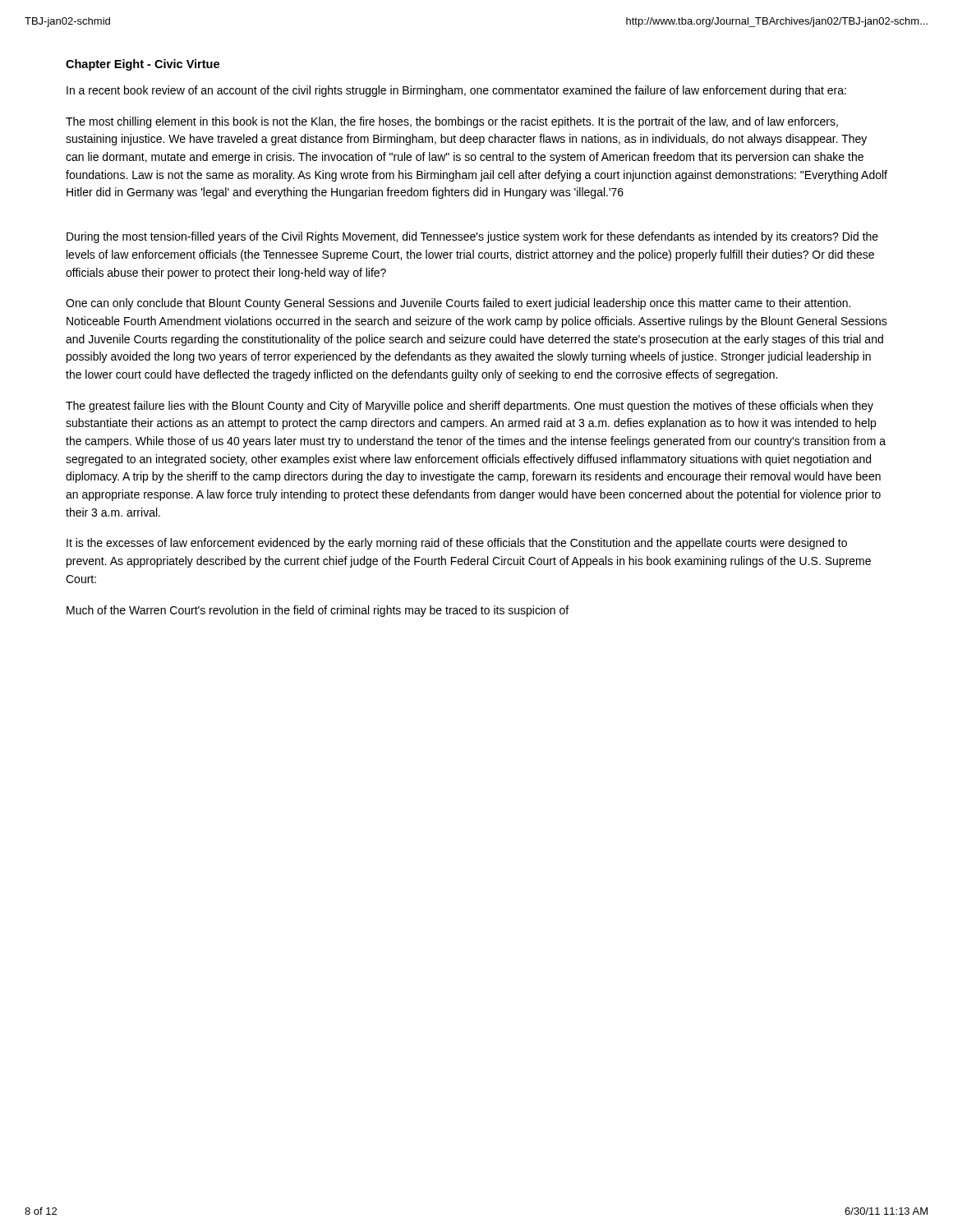Click on the element starting "It is the excesses of law"
Viewport: 953px width, 1232px height.
click(x=469, y=561)
